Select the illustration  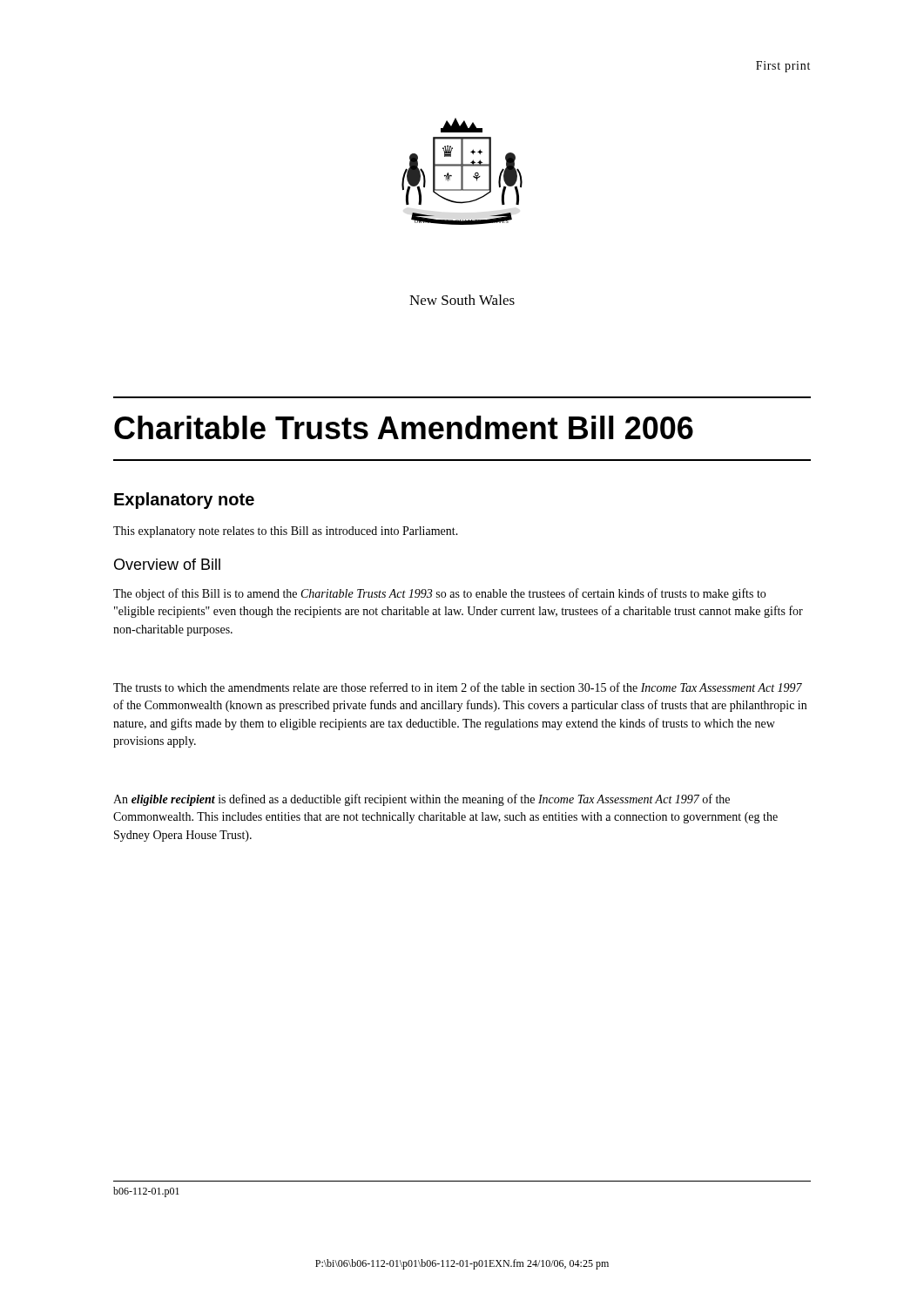(462, 196)
